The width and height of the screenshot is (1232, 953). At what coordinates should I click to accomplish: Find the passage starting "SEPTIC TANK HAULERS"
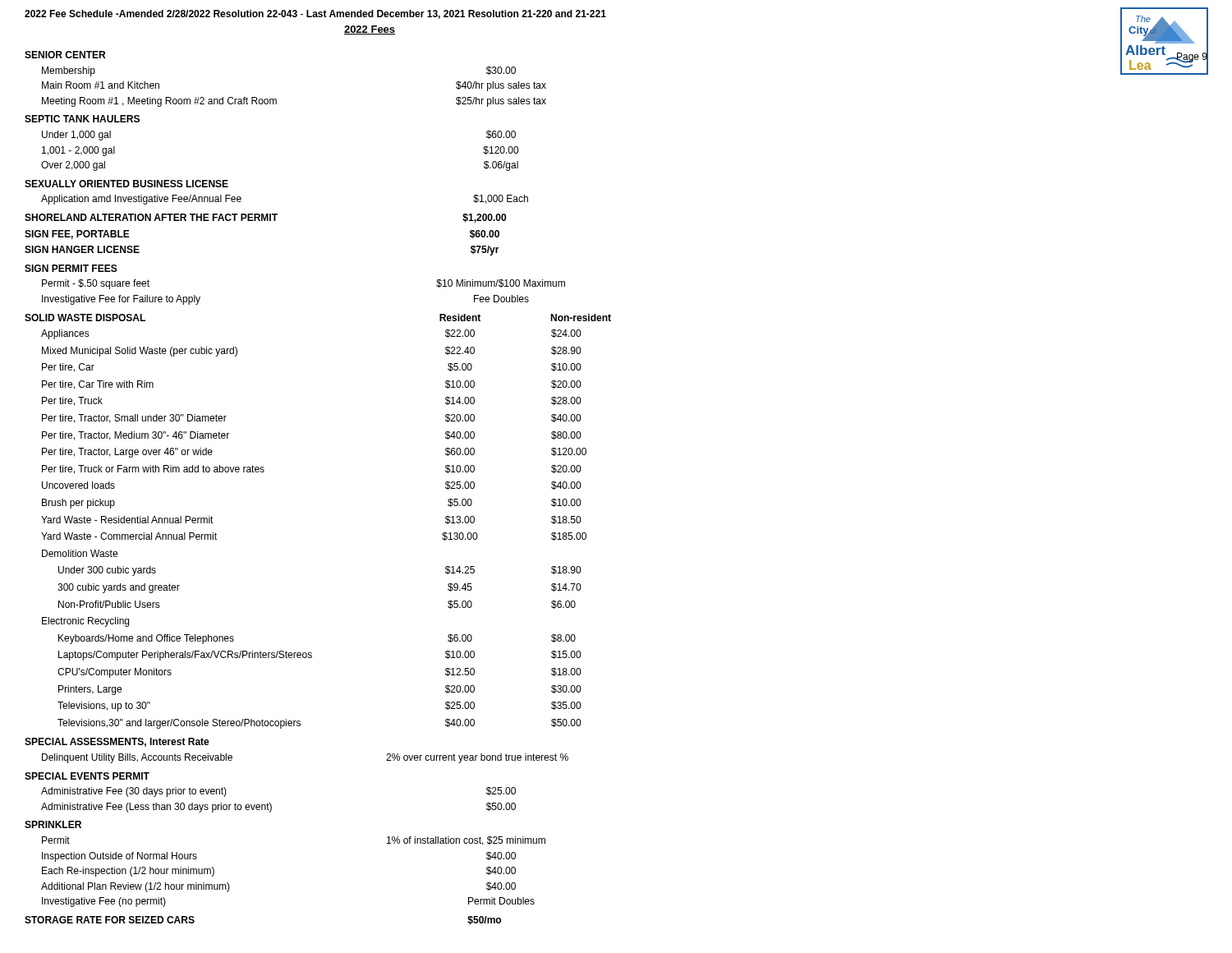[82, 119]
